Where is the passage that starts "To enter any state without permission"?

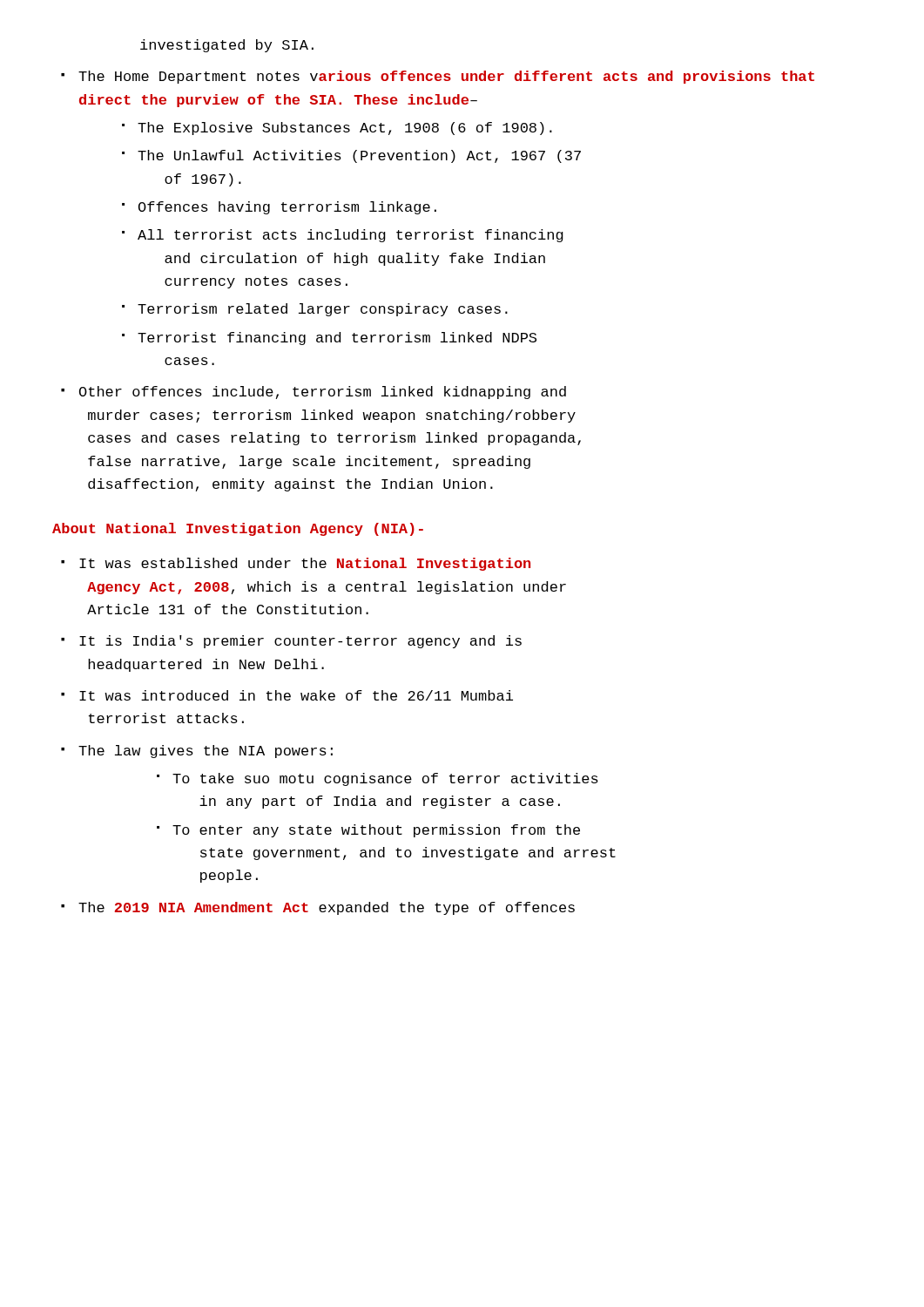pos(395,853)
